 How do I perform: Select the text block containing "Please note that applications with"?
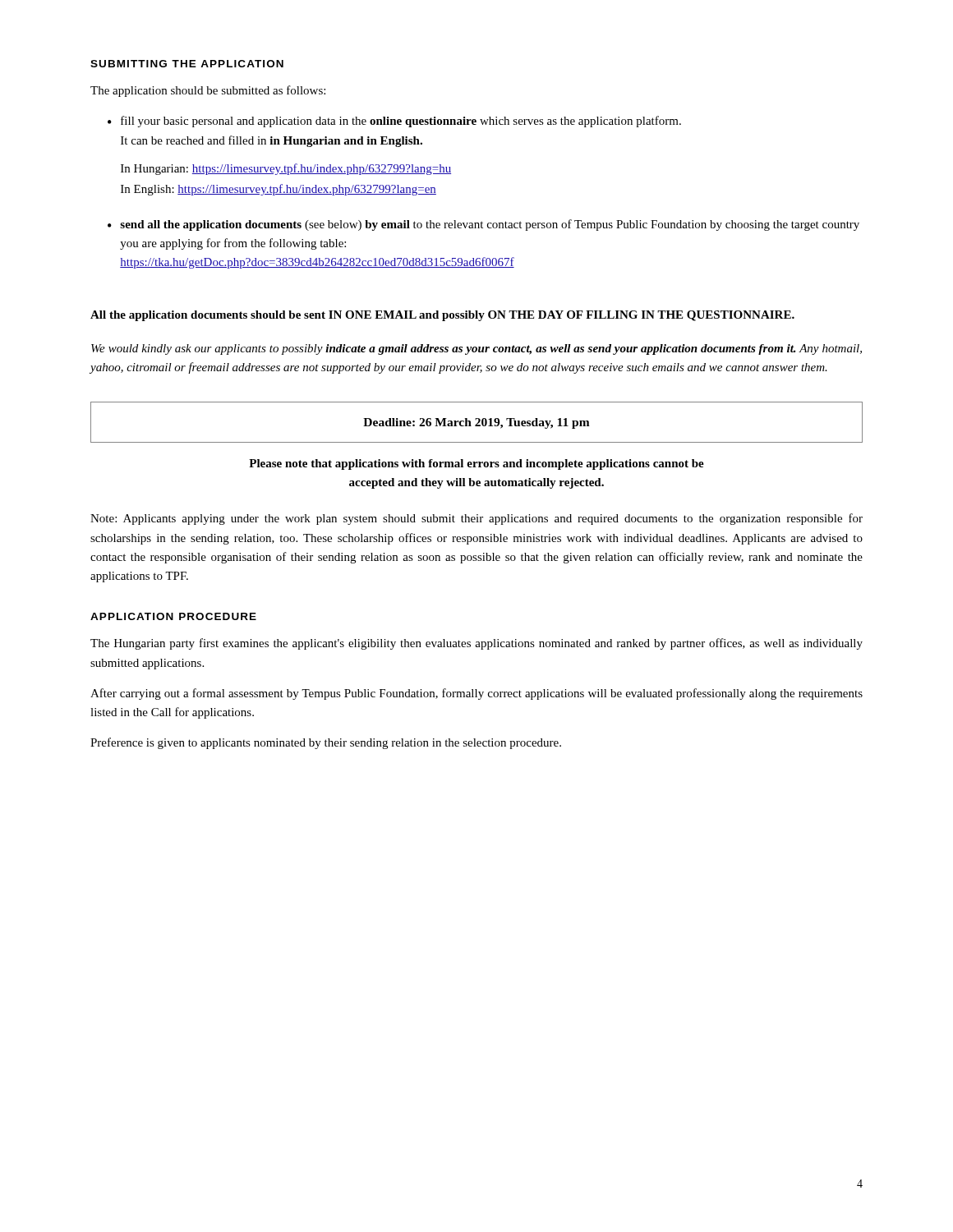click(x=476, y=473)
